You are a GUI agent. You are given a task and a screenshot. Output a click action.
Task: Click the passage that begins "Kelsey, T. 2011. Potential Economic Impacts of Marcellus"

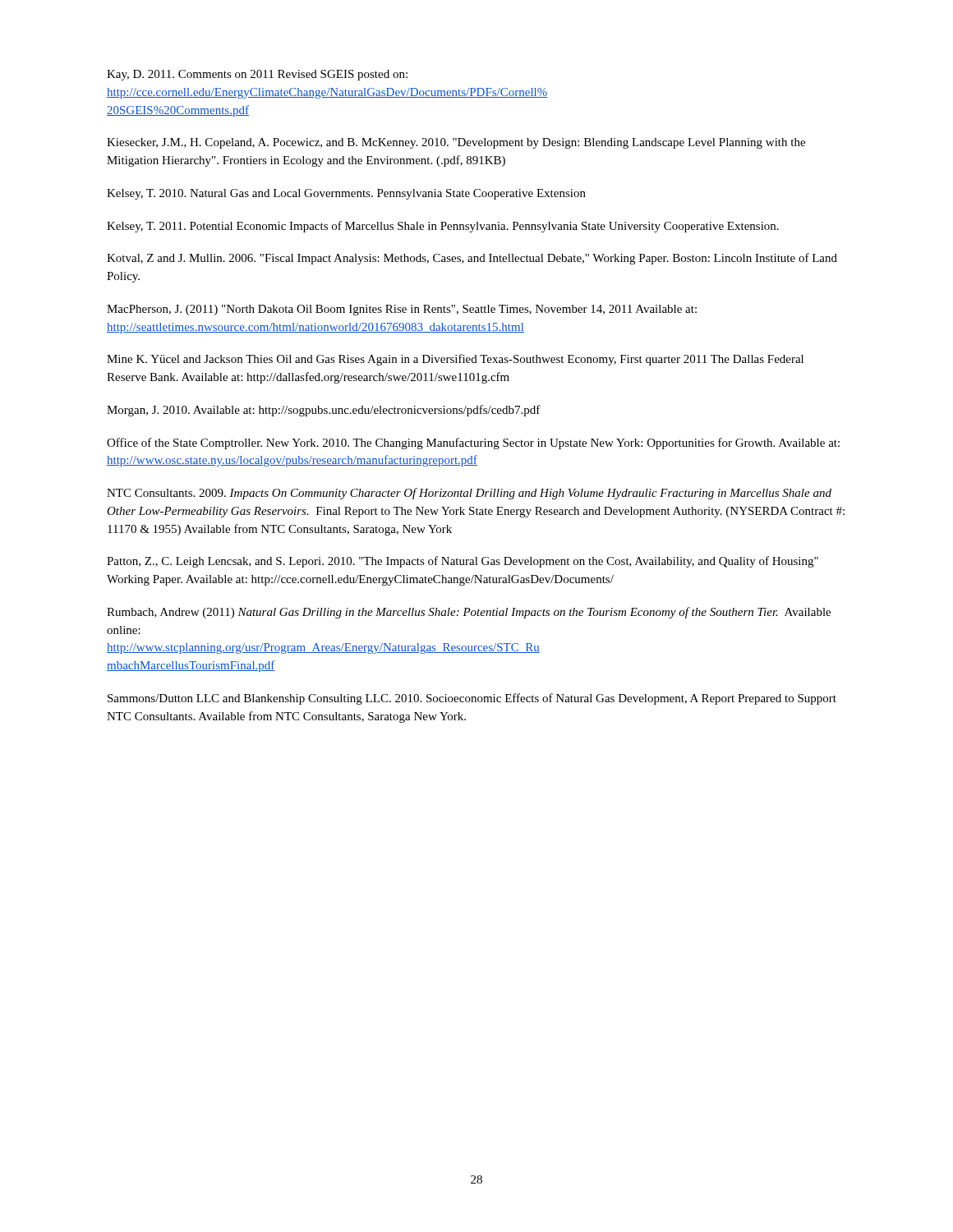(443, 225)
